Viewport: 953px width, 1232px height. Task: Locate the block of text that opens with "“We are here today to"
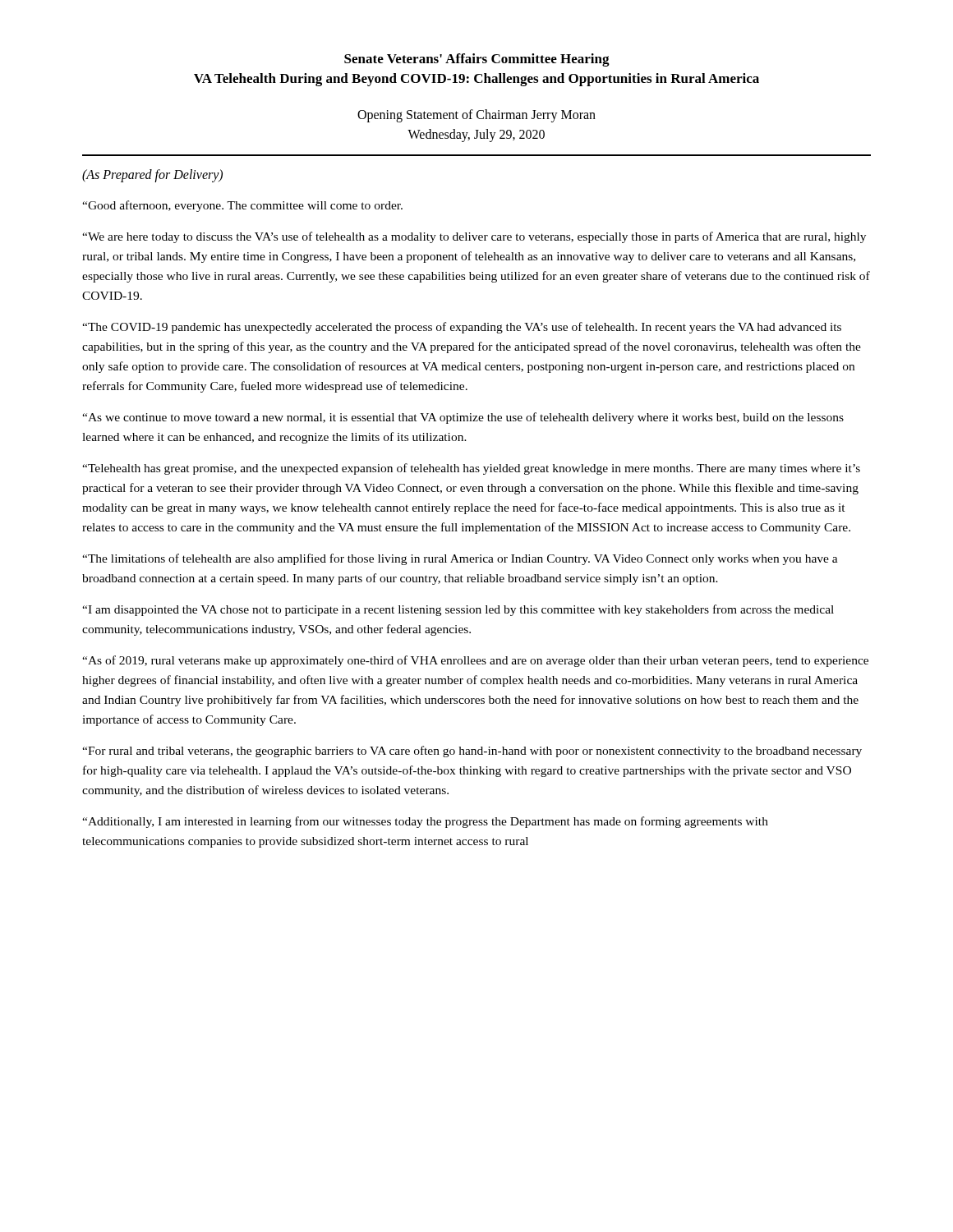click(476, 265)
